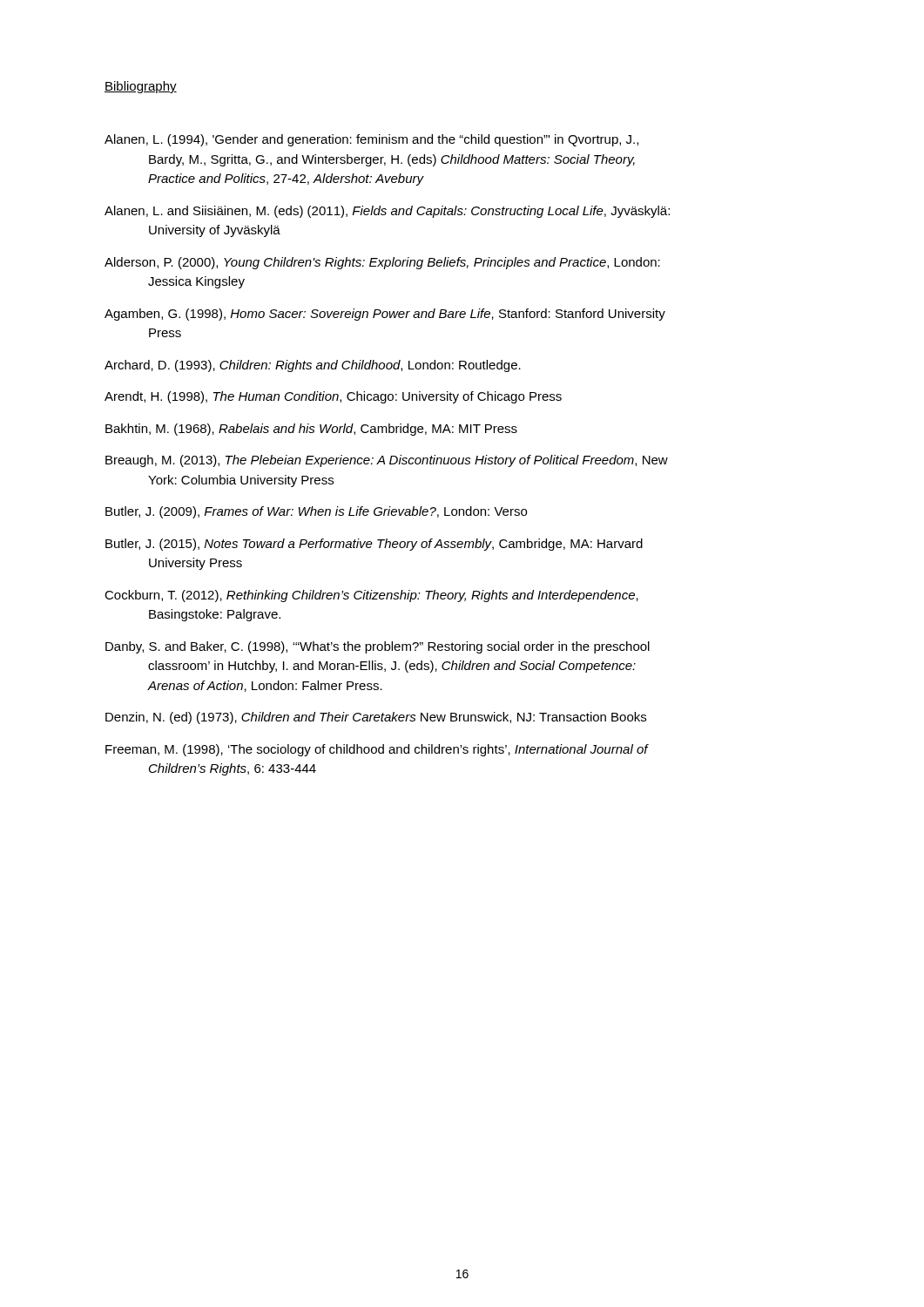
Task: Click on the text starting "Alderson, P. (2000), Young Children's Rights:"
Action: tap(462, 273)
